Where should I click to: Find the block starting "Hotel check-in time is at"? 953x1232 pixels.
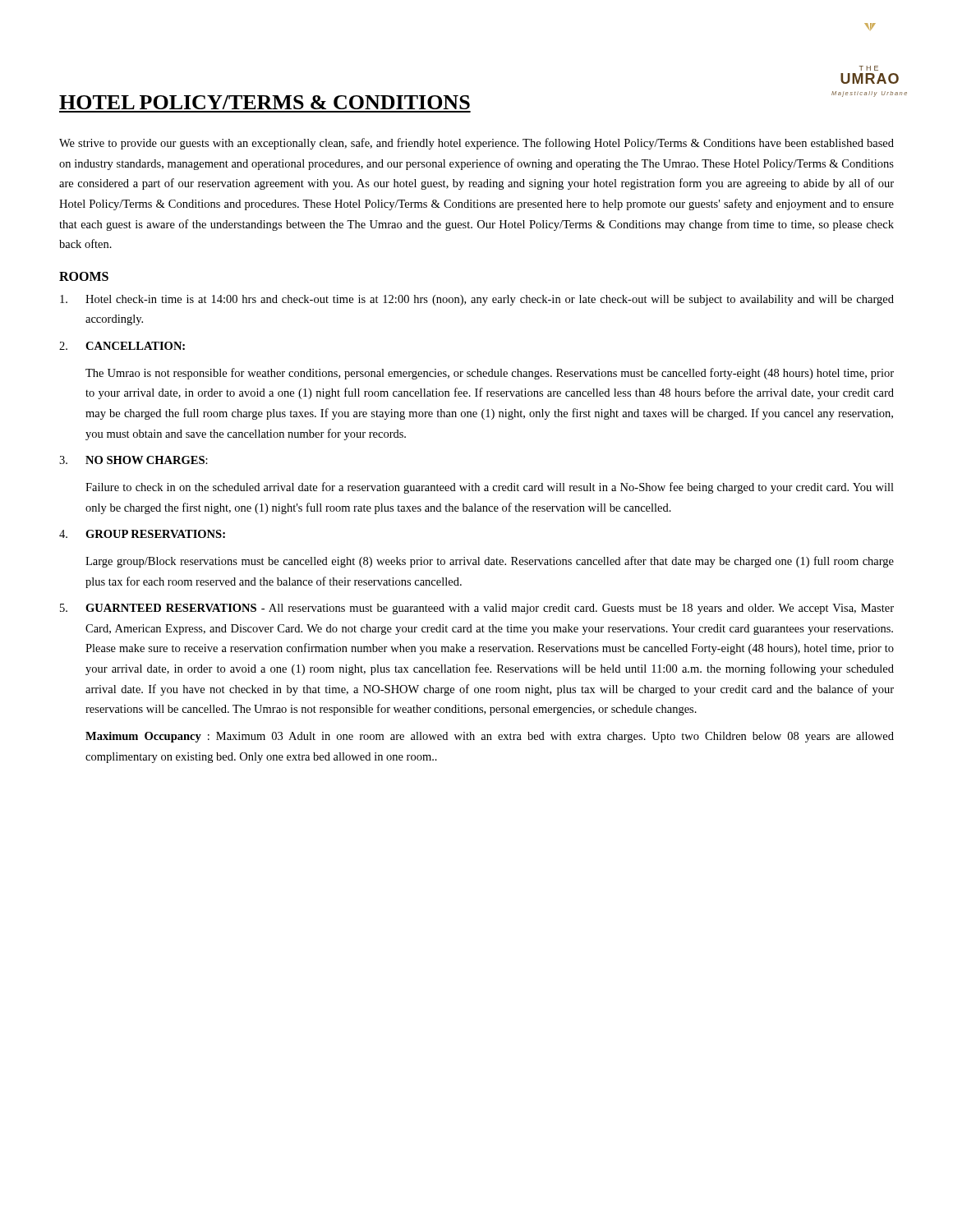point(476,309)
